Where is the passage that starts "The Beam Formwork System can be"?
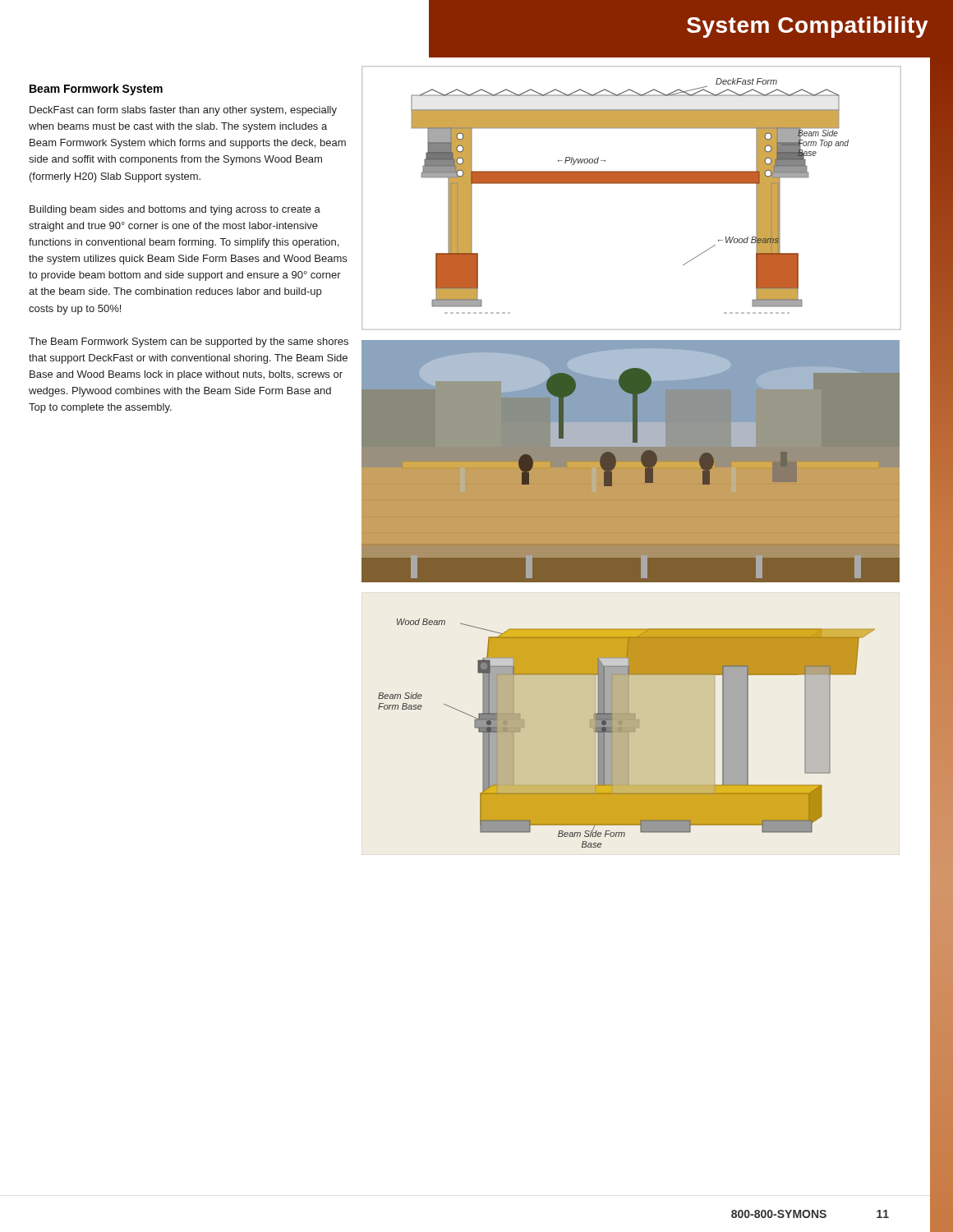The image size is (953, 1232). 189,374
